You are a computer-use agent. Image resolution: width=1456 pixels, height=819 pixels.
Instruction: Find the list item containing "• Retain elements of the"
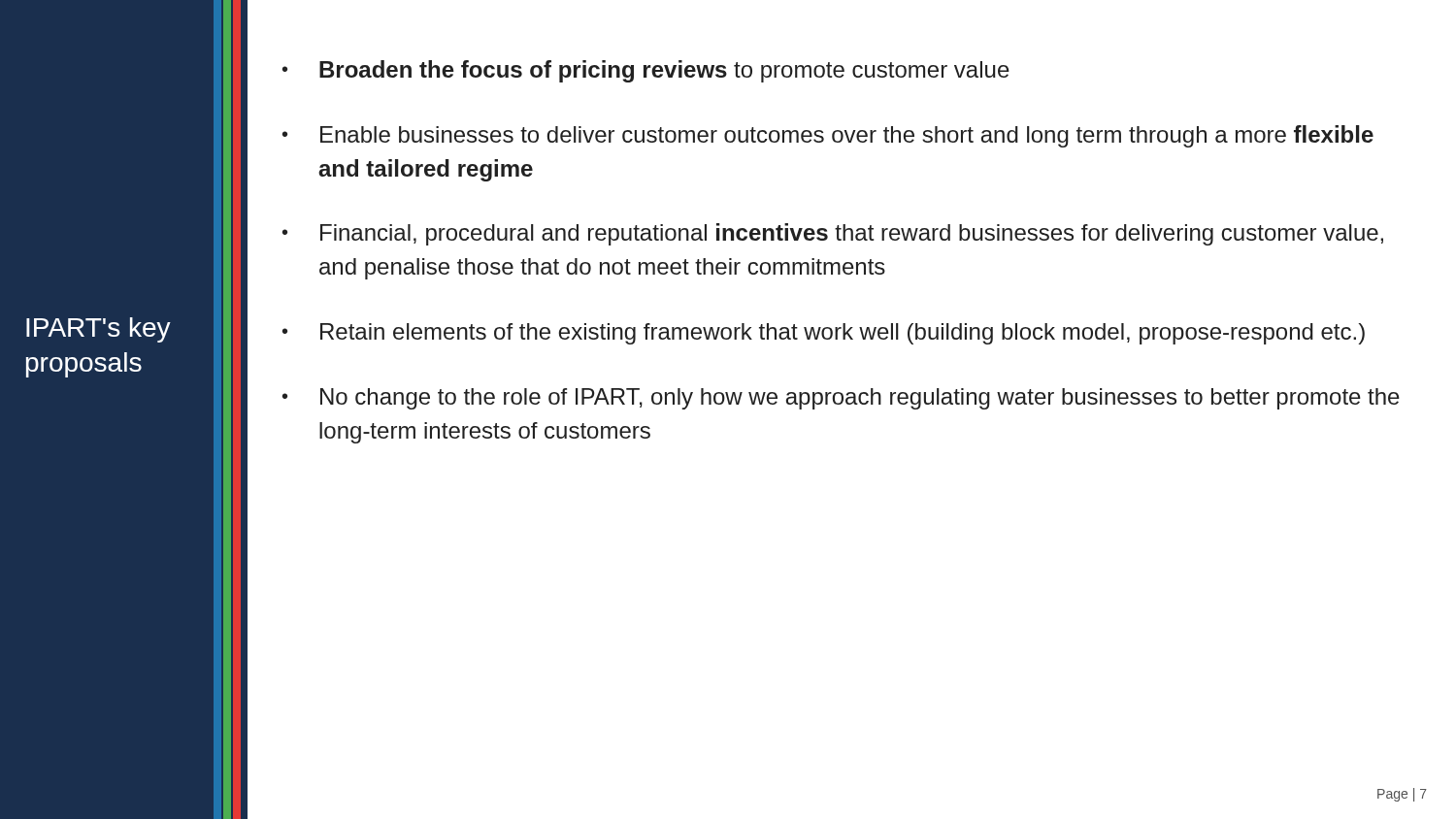tap(844, 332)
